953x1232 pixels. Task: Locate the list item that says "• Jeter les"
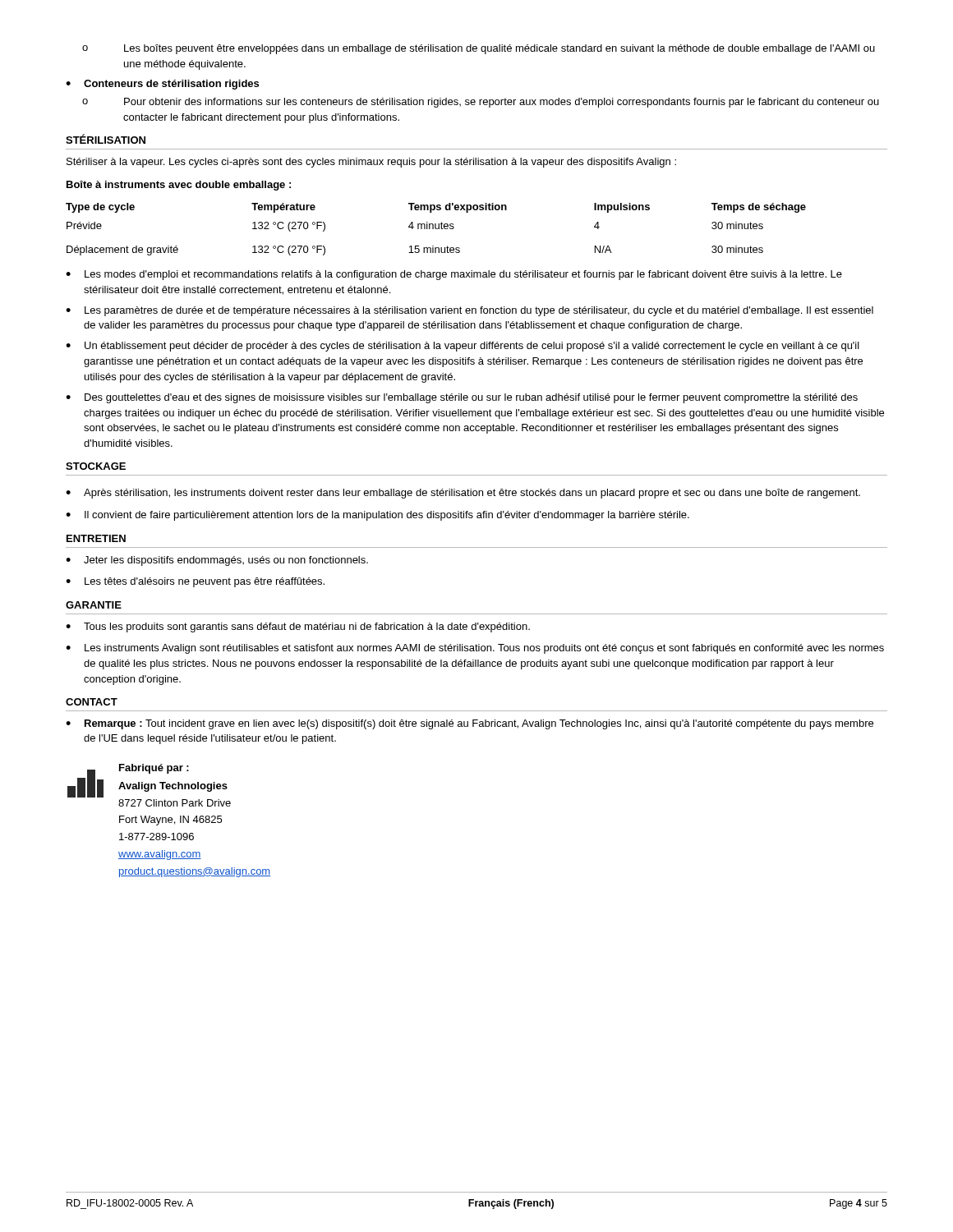click(x=217, y=561)
